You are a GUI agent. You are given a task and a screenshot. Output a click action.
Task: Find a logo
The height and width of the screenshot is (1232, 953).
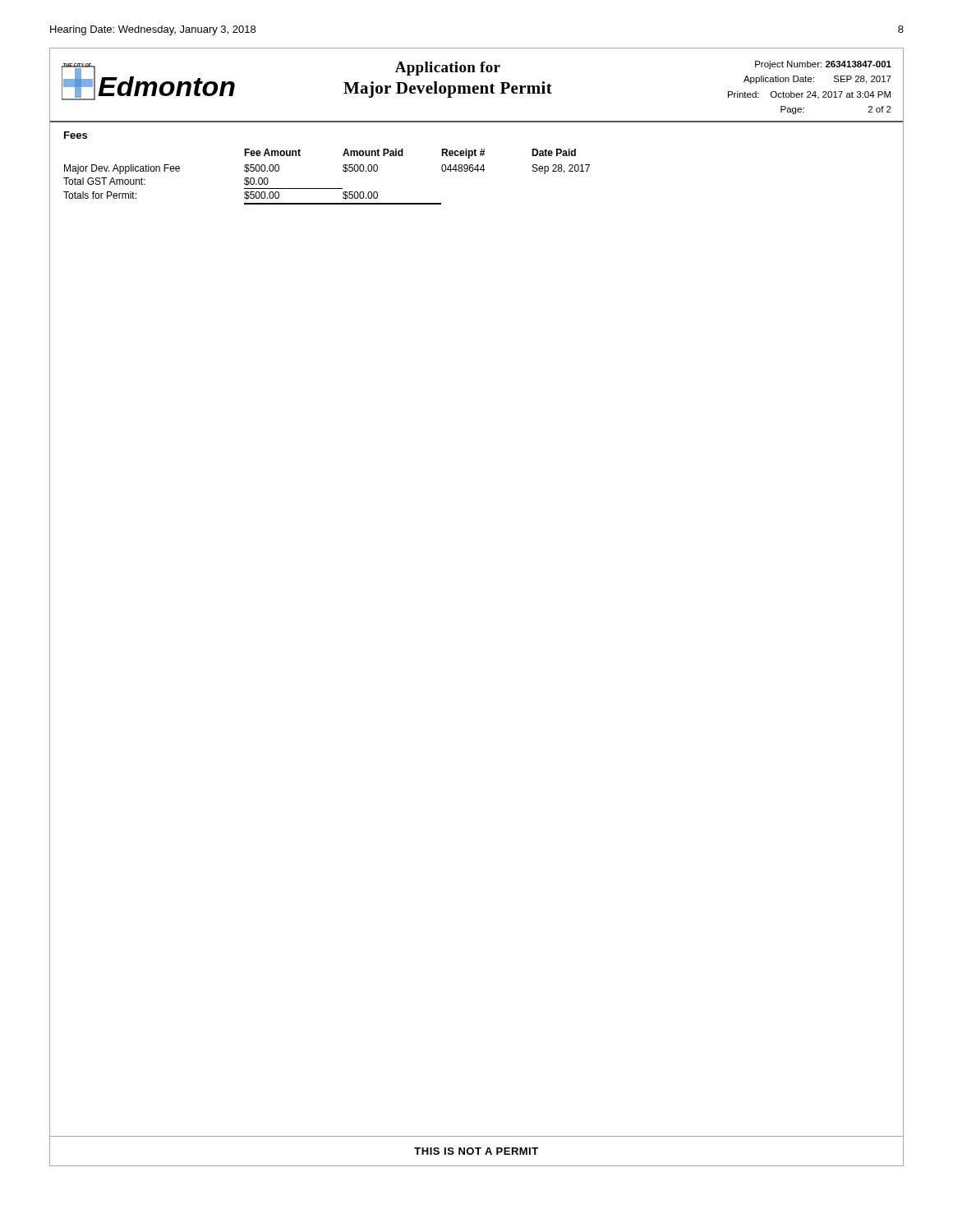(x=152, y=84)
